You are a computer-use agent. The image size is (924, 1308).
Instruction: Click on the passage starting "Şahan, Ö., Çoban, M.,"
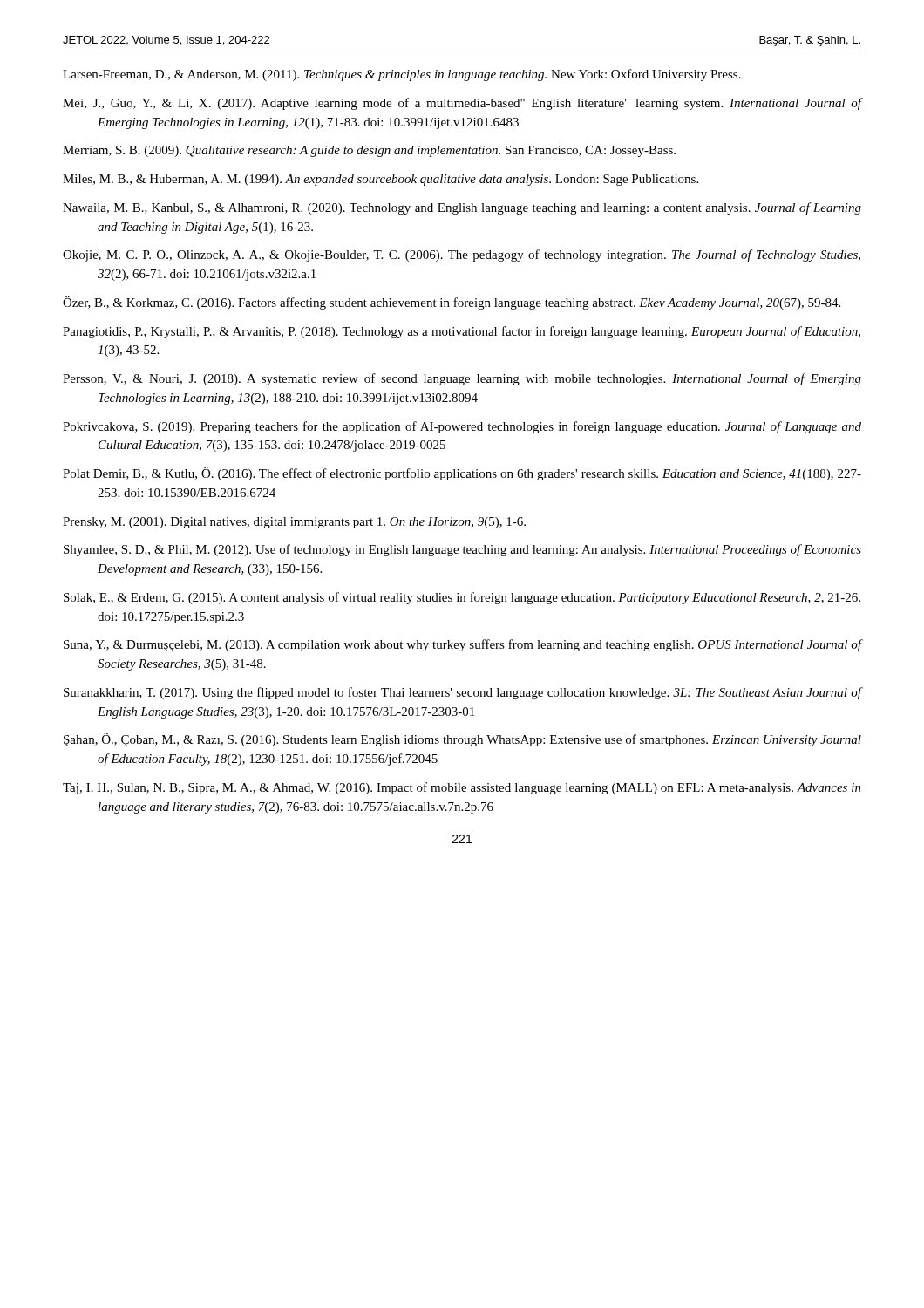[x=462, y=749]
